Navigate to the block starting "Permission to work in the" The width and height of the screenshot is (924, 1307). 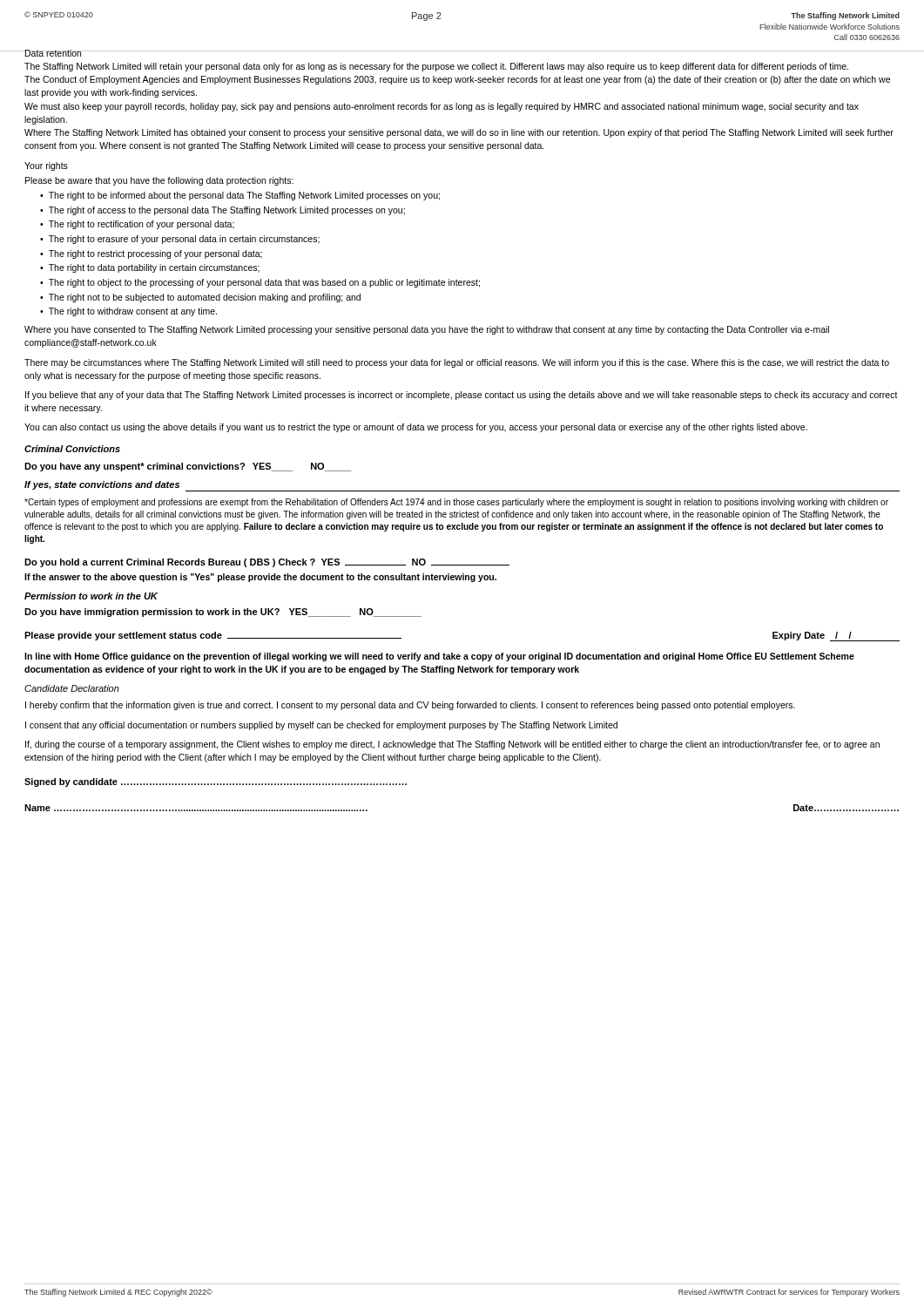(91, 596)
